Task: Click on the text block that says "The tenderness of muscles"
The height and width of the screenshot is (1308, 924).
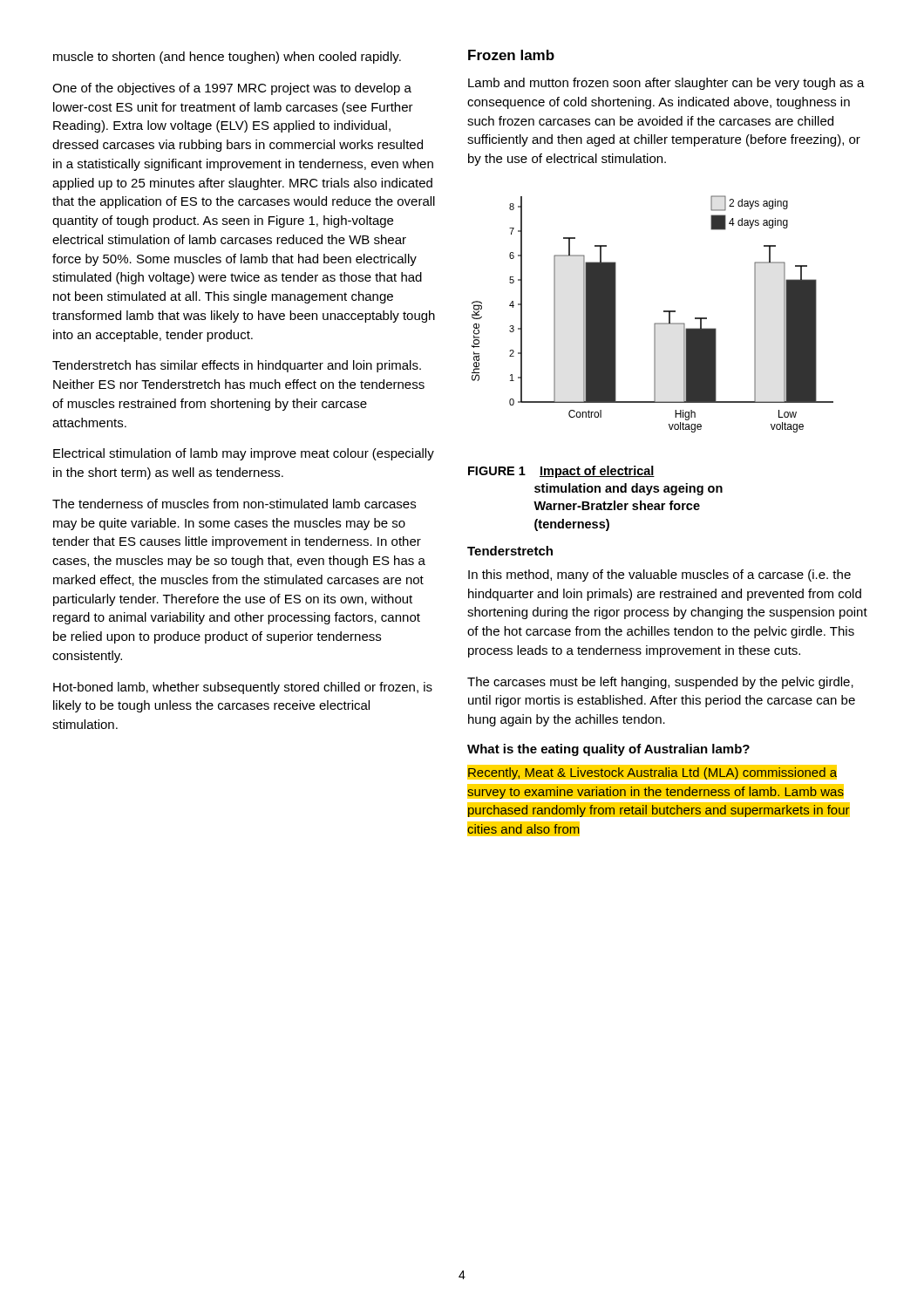Action: tap(239, 579)
